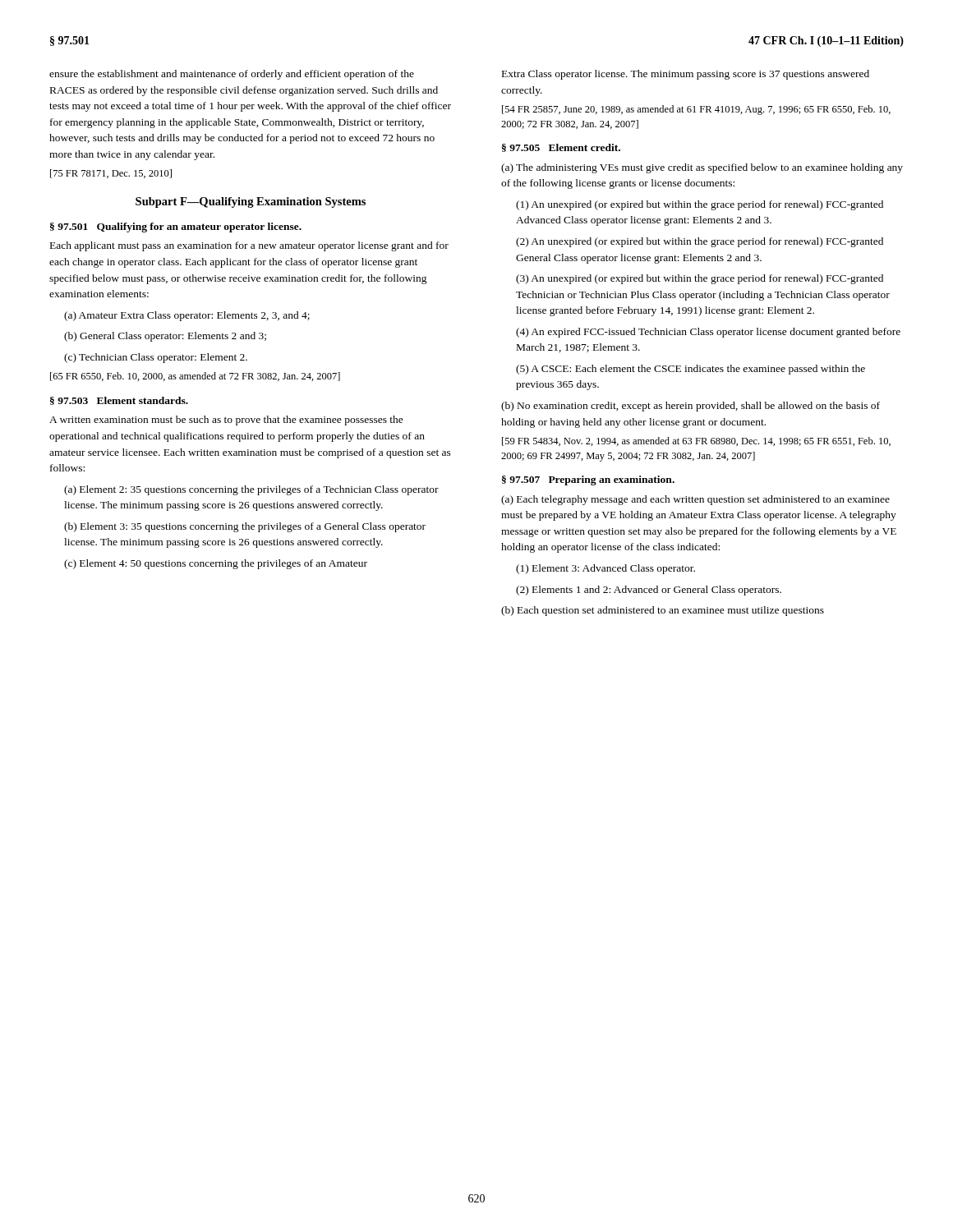Find the block on this page that starts "(a) The administering VEs must give credit as"

[702, 175]
